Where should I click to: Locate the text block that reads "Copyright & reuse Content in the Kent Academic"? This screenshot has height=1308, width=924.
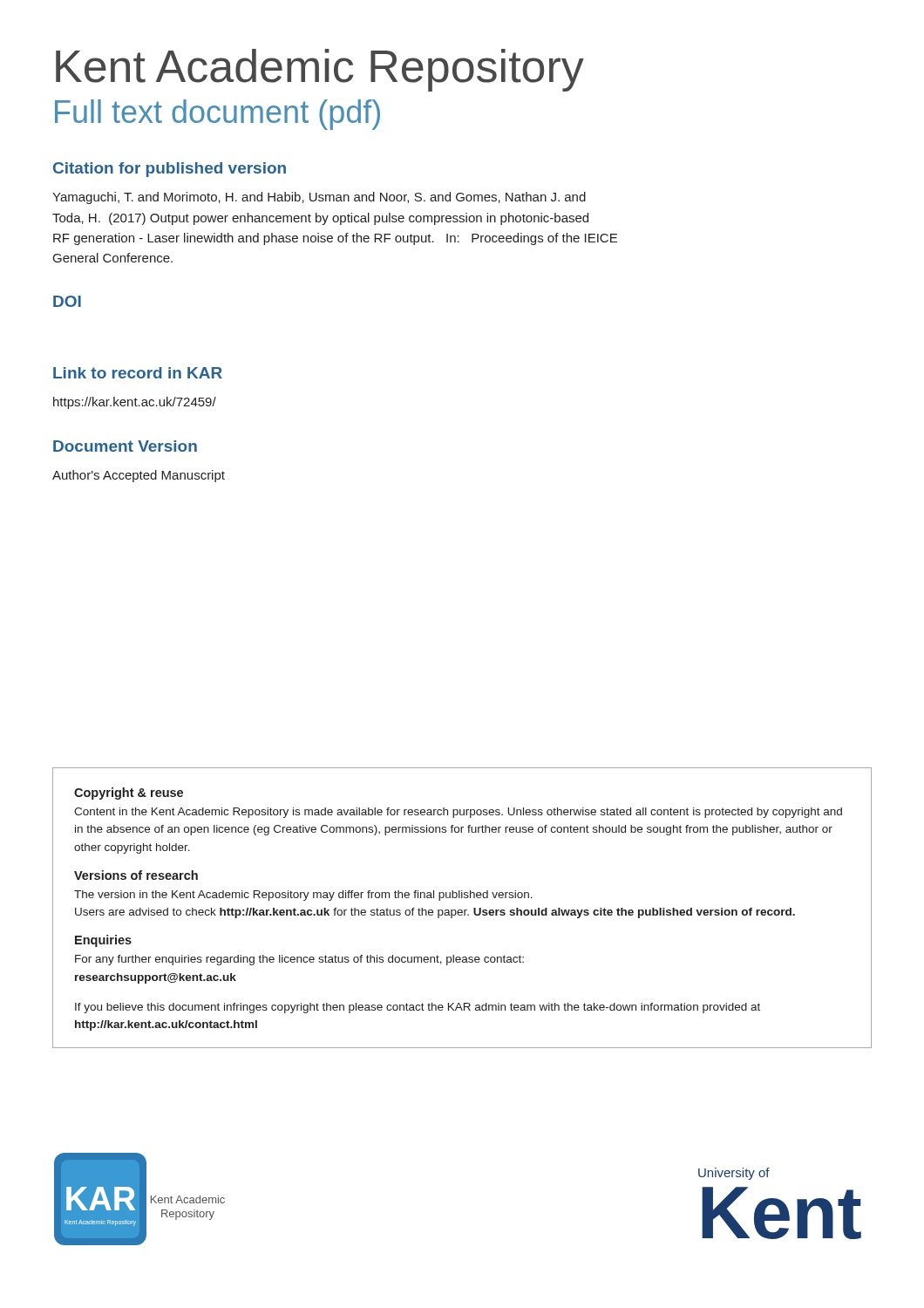point(462,910)
